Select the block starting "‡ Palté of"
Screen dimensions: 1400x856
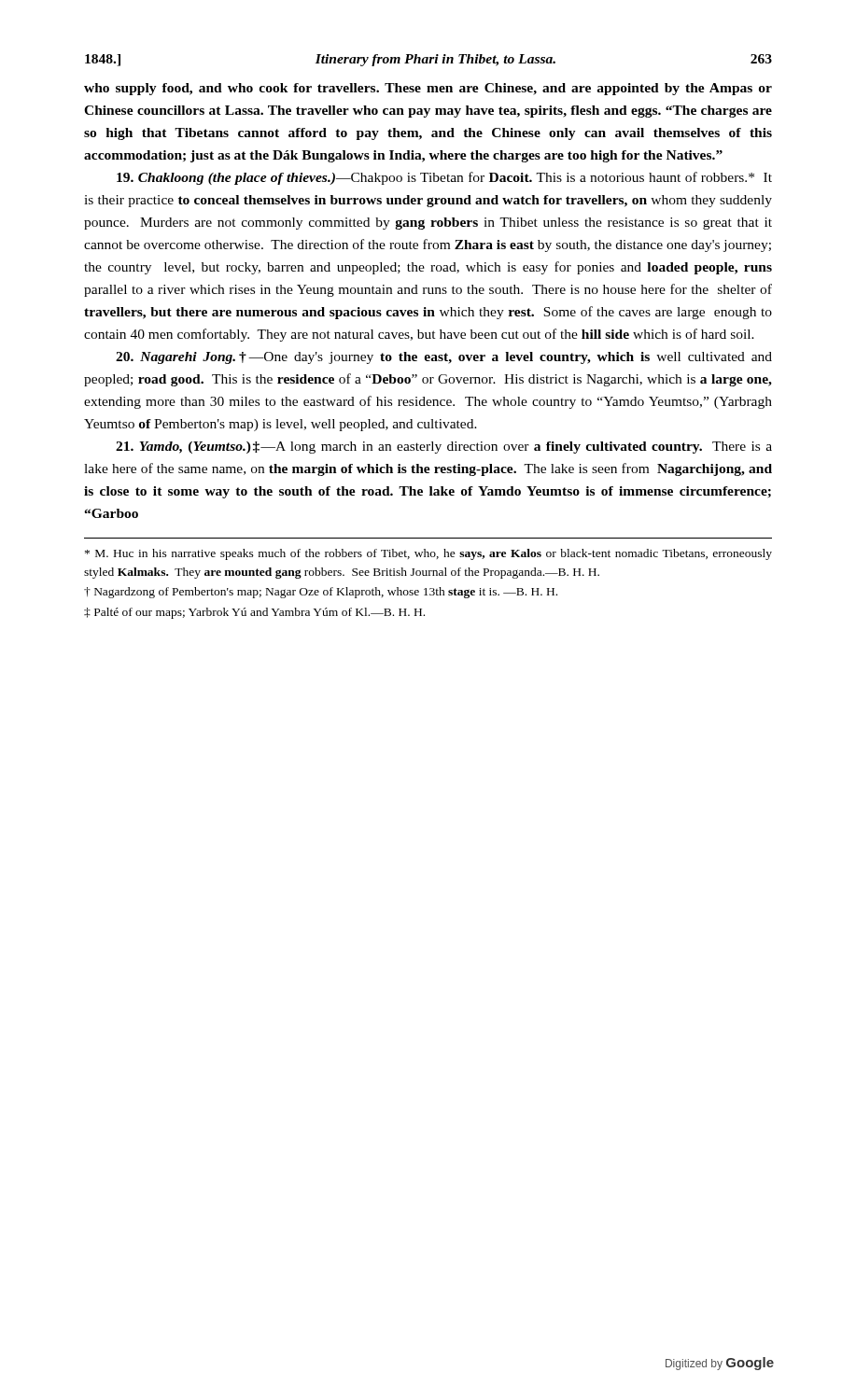click(255, 612)
